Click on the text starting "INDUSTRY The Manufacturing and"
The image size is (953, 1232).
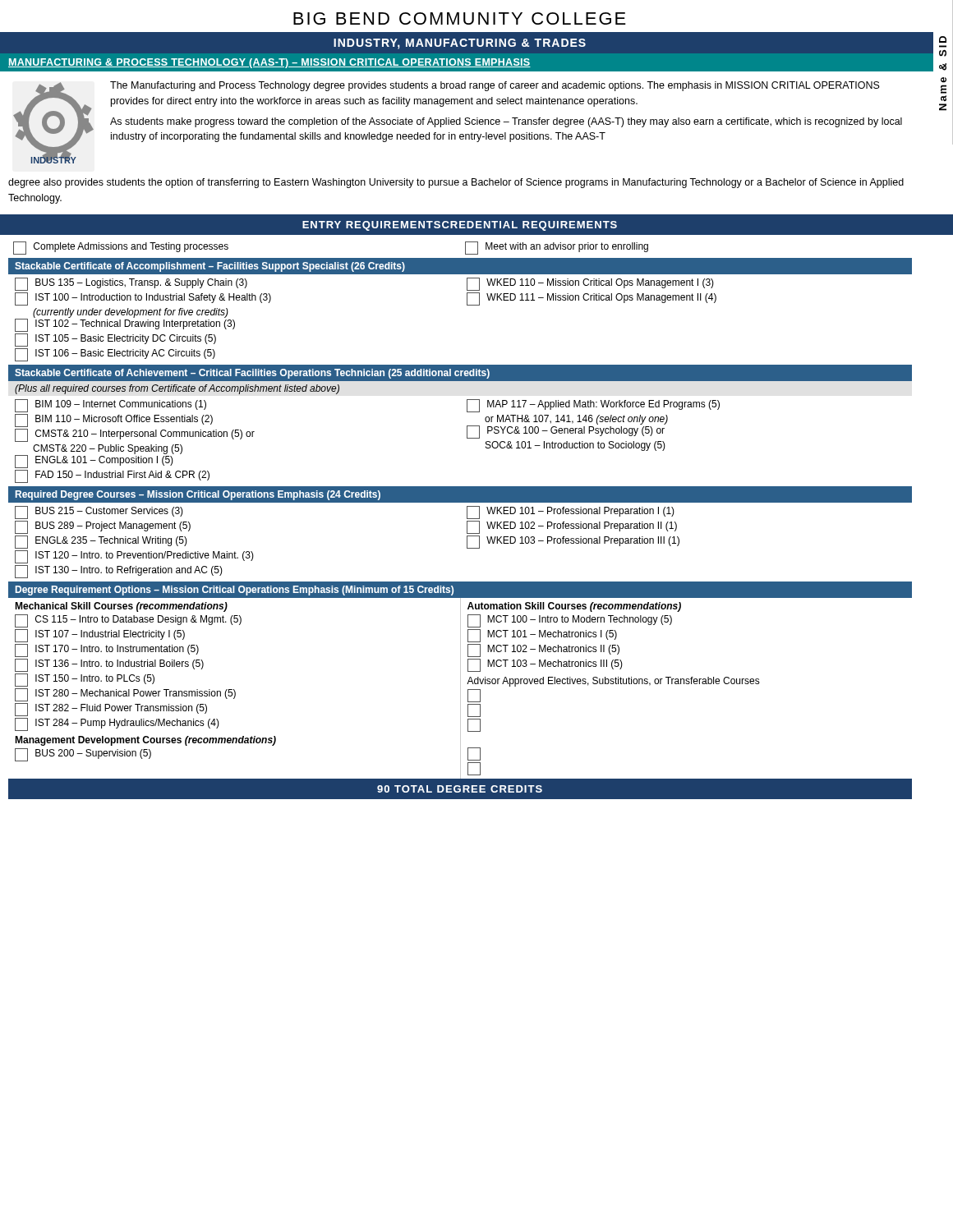[x=476, y=125]
